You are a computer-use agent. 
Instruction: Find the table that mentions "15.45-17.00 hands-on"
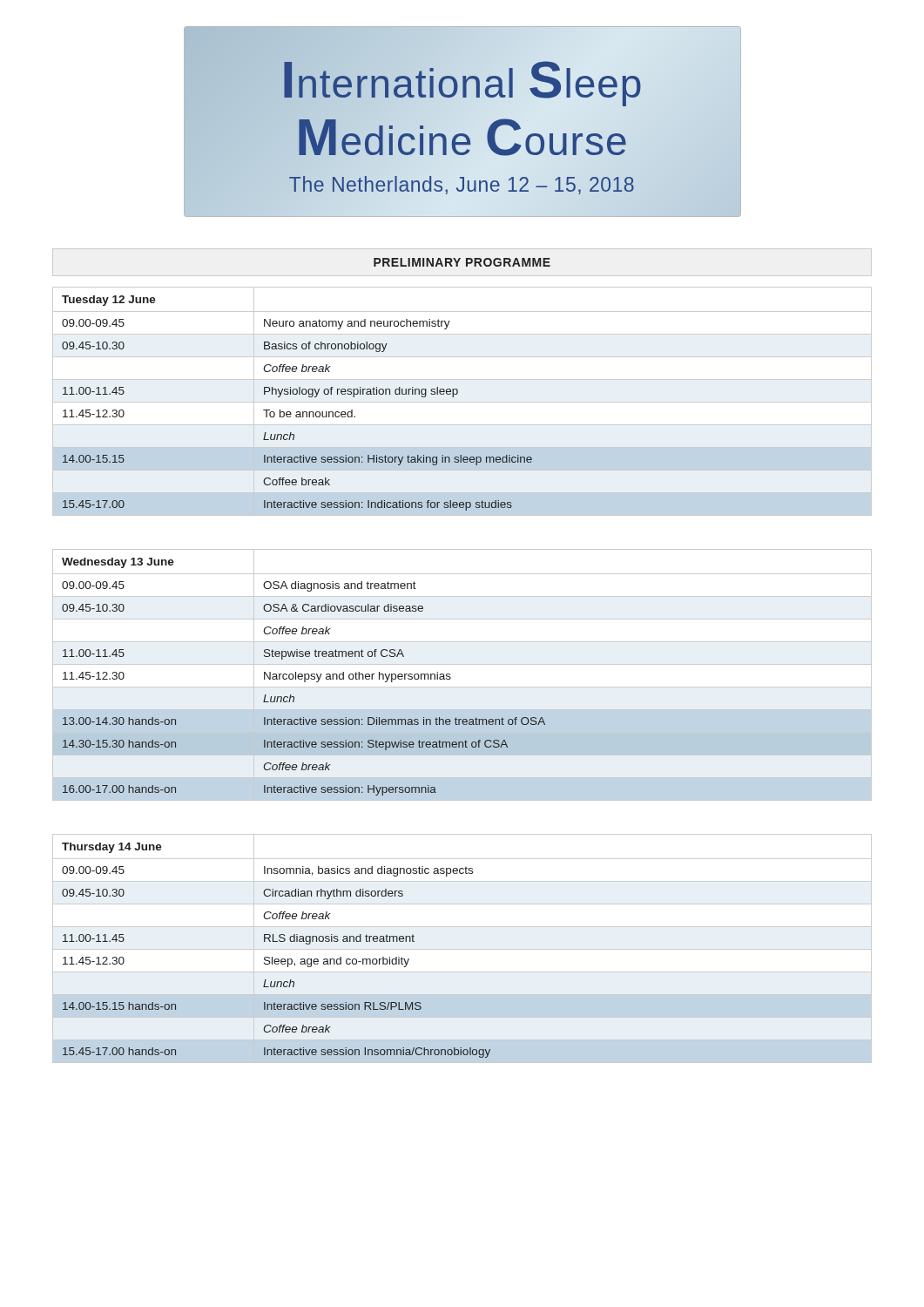[x=462, y=948]
